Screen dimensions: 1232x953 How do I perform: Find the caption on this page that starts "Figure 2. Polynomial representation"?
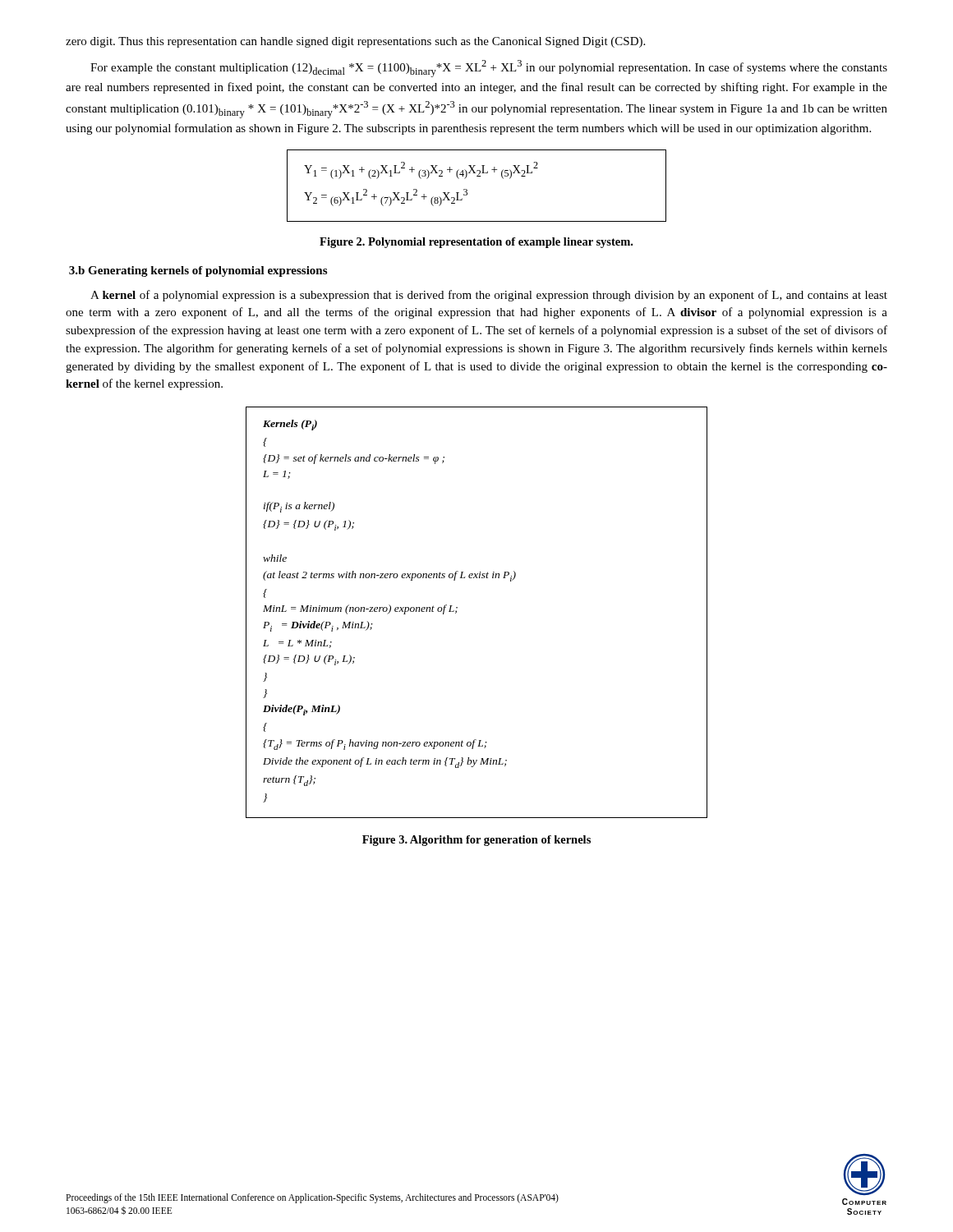[x=476, y=242]
